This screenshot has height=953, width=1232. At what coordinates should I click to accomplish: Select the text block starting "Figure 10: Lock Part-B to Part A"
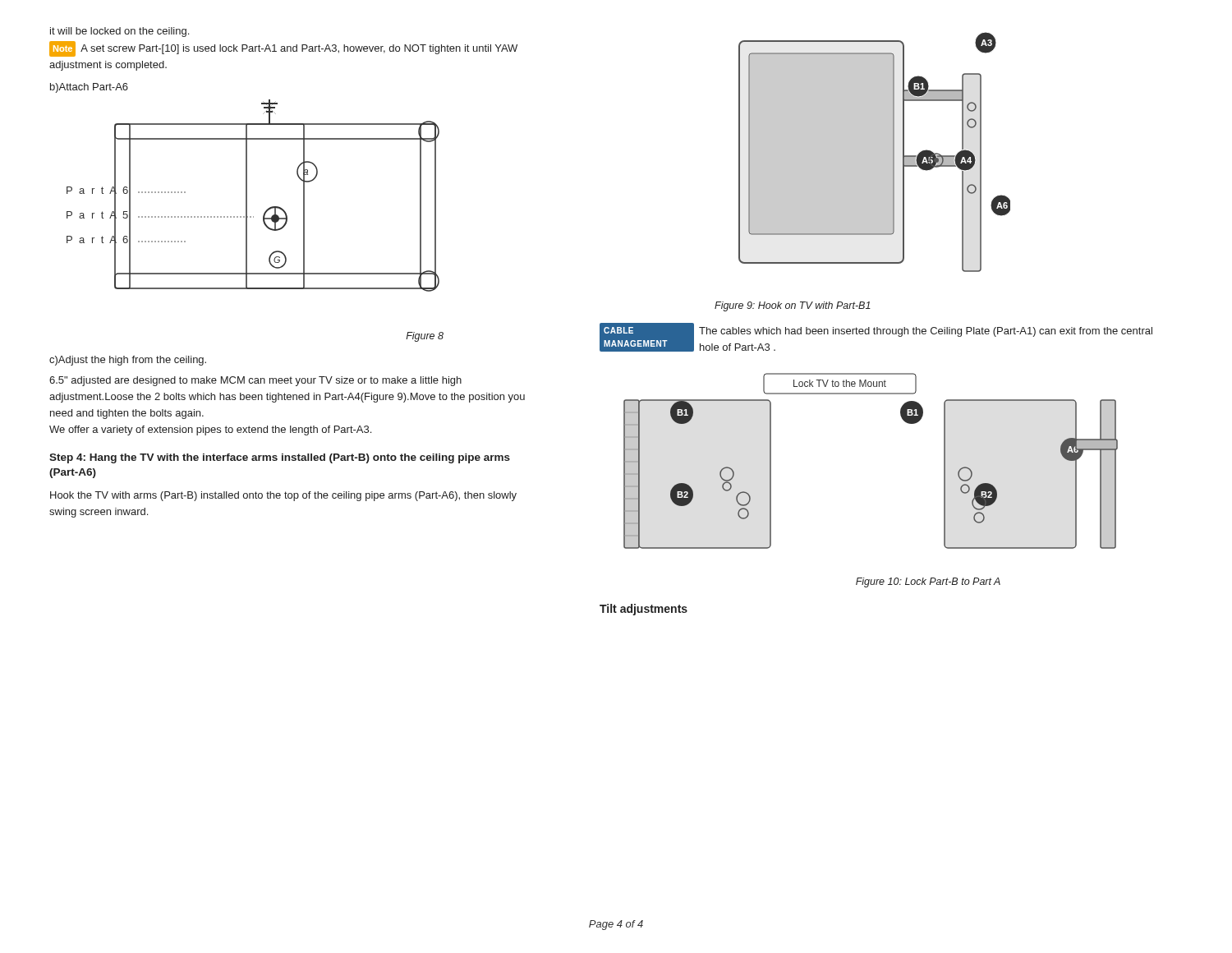click(928, 582)
